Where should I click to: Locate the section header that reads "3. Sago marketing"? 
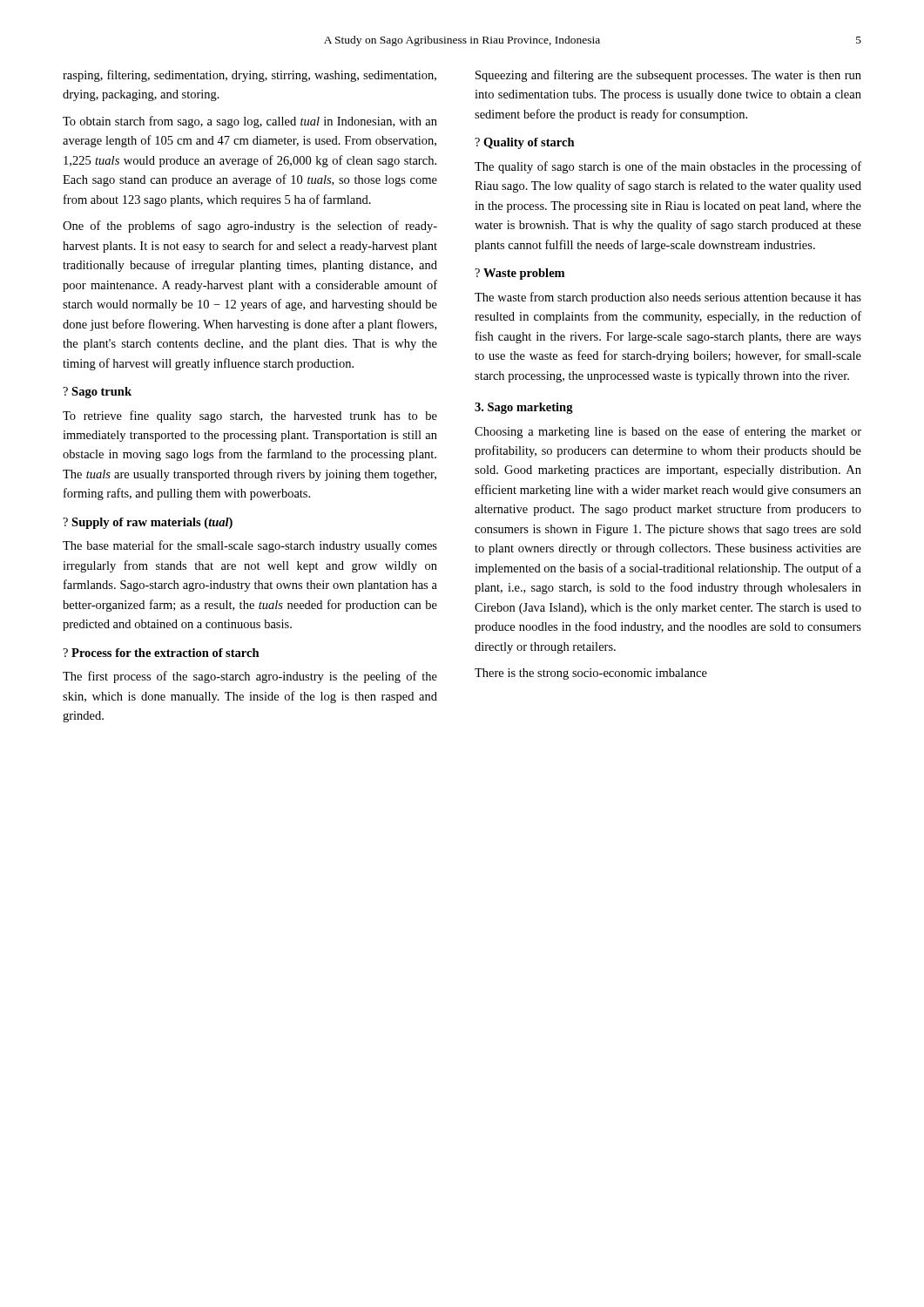click(x=524, y=408)
